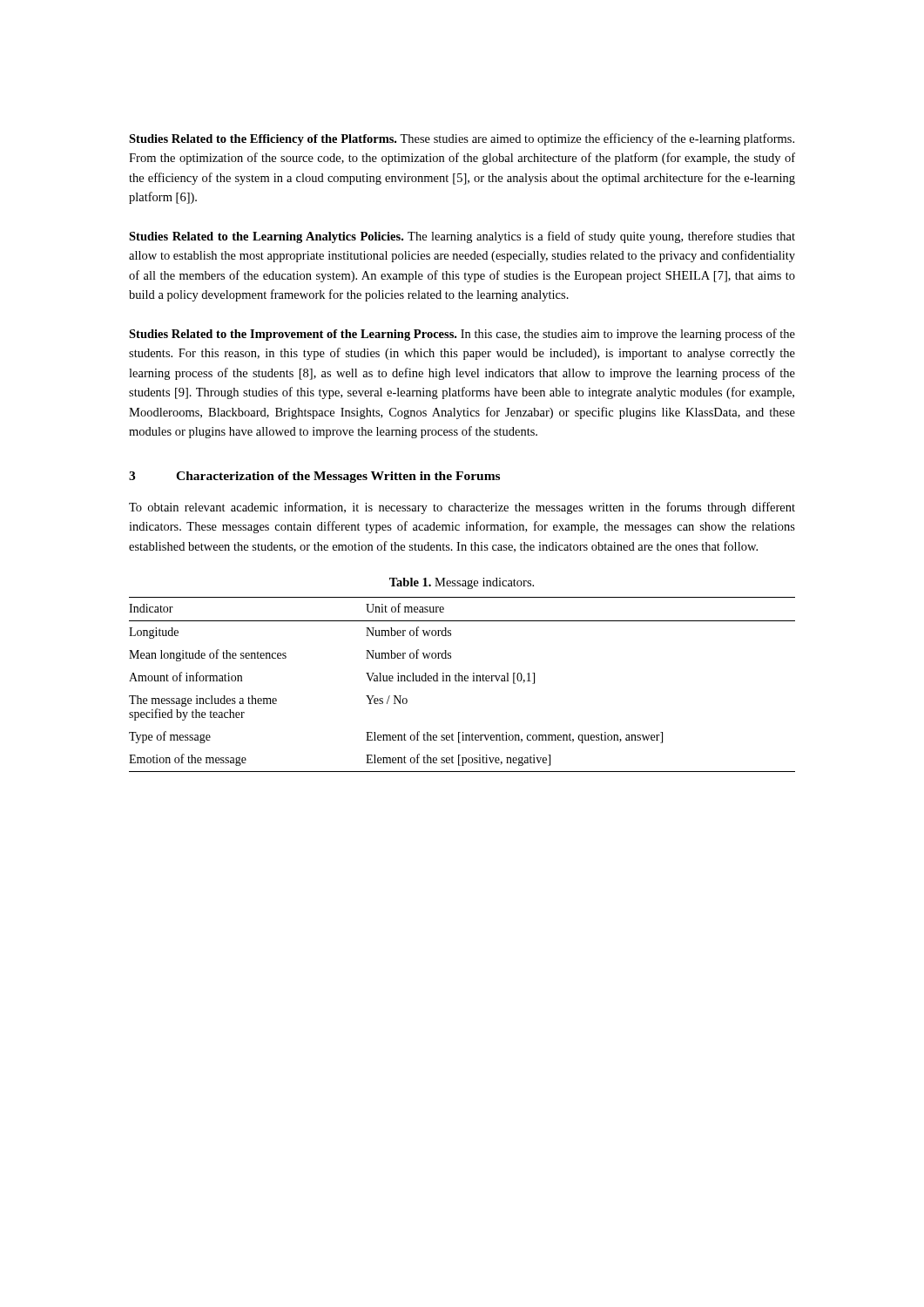Viewport: 924px width, 1307px height.
Task: Find the text block that reads "Studies Related to the Improvement of the Learning"
Action: (462, 382)
